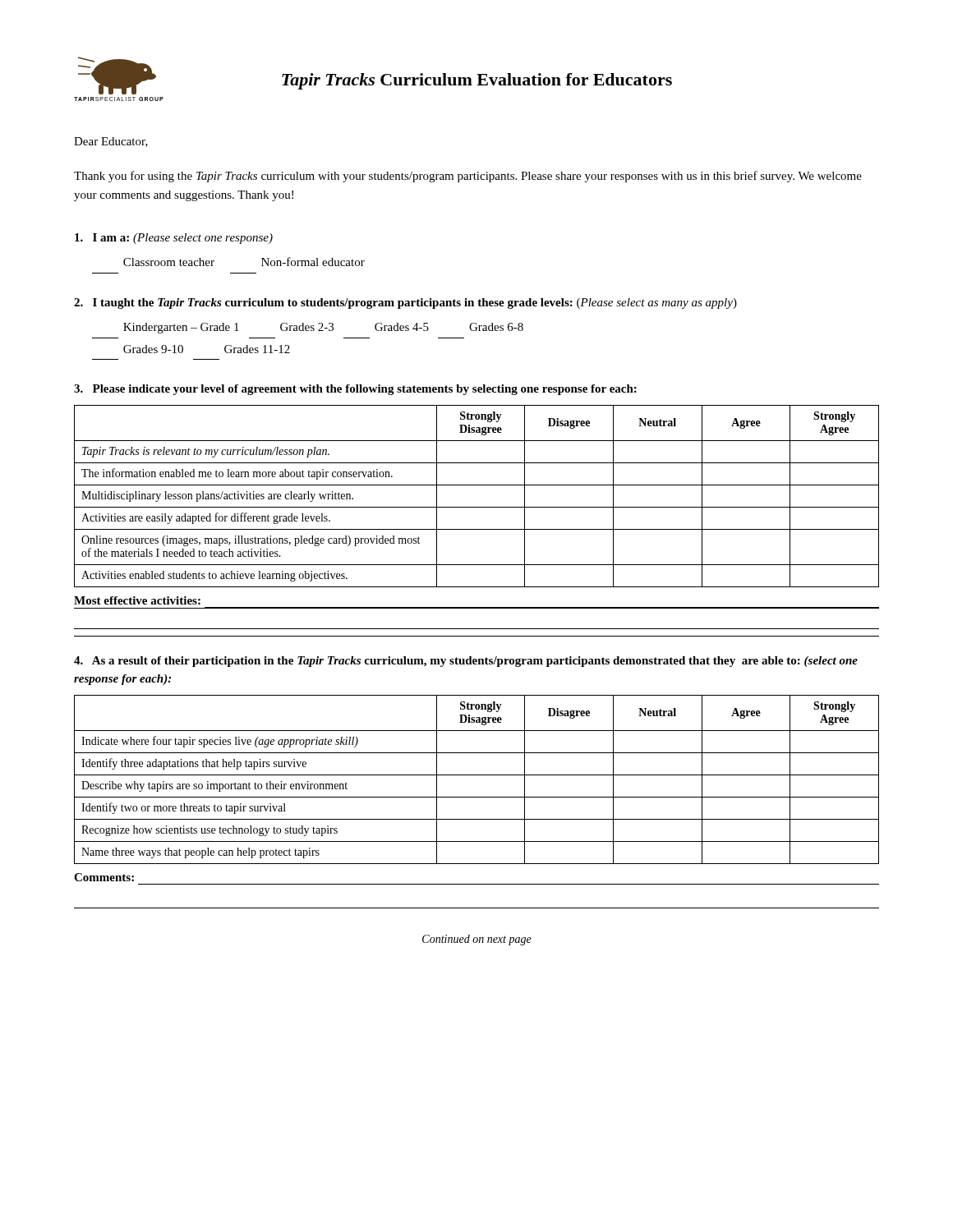Where is the passage that starts "Thank you for"?
The height and width of the screenshot is (1232, 953).
pos(468,185)
